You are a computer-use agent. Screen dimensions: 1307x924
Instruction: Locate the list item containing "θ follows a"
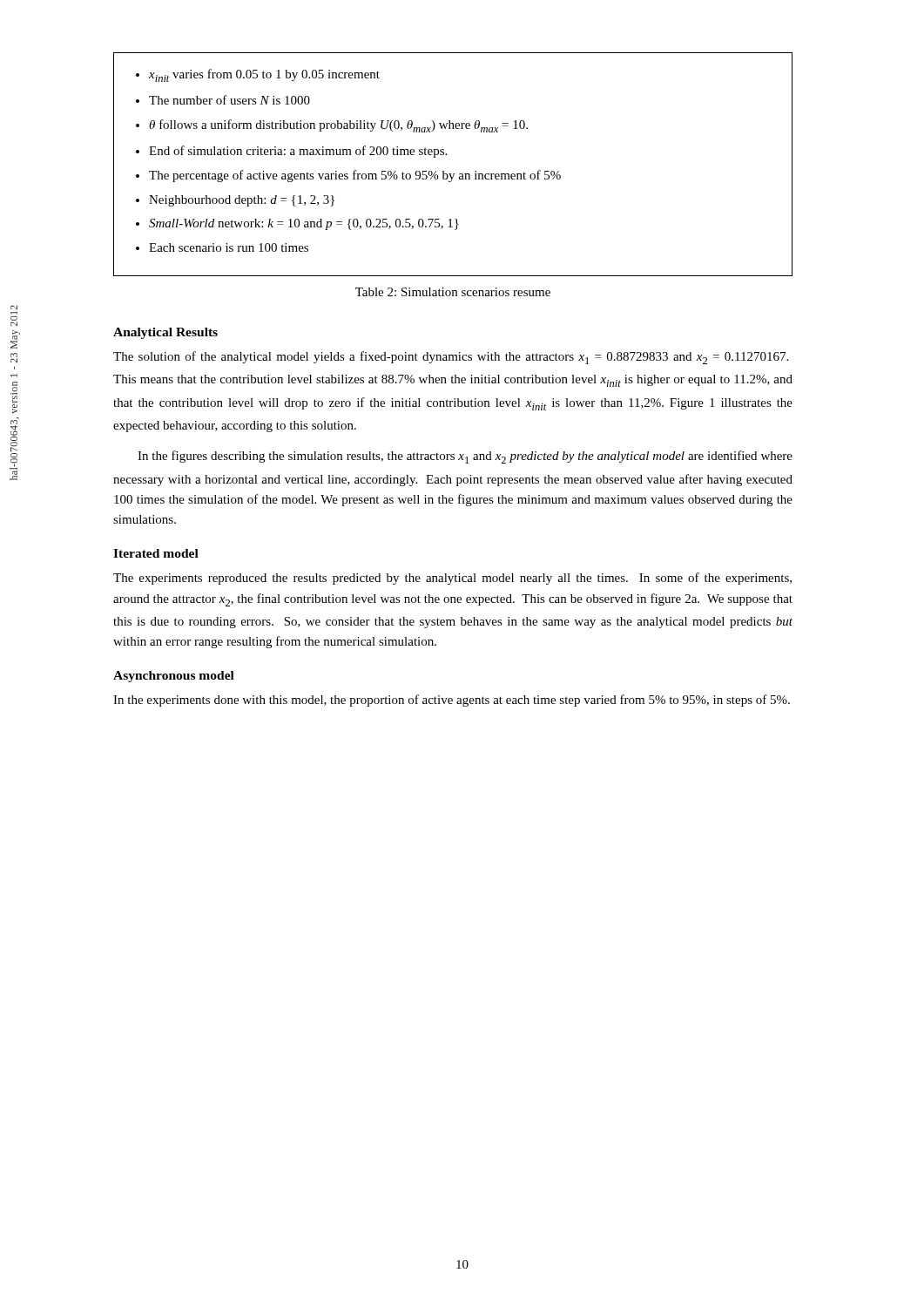[339, 126]
